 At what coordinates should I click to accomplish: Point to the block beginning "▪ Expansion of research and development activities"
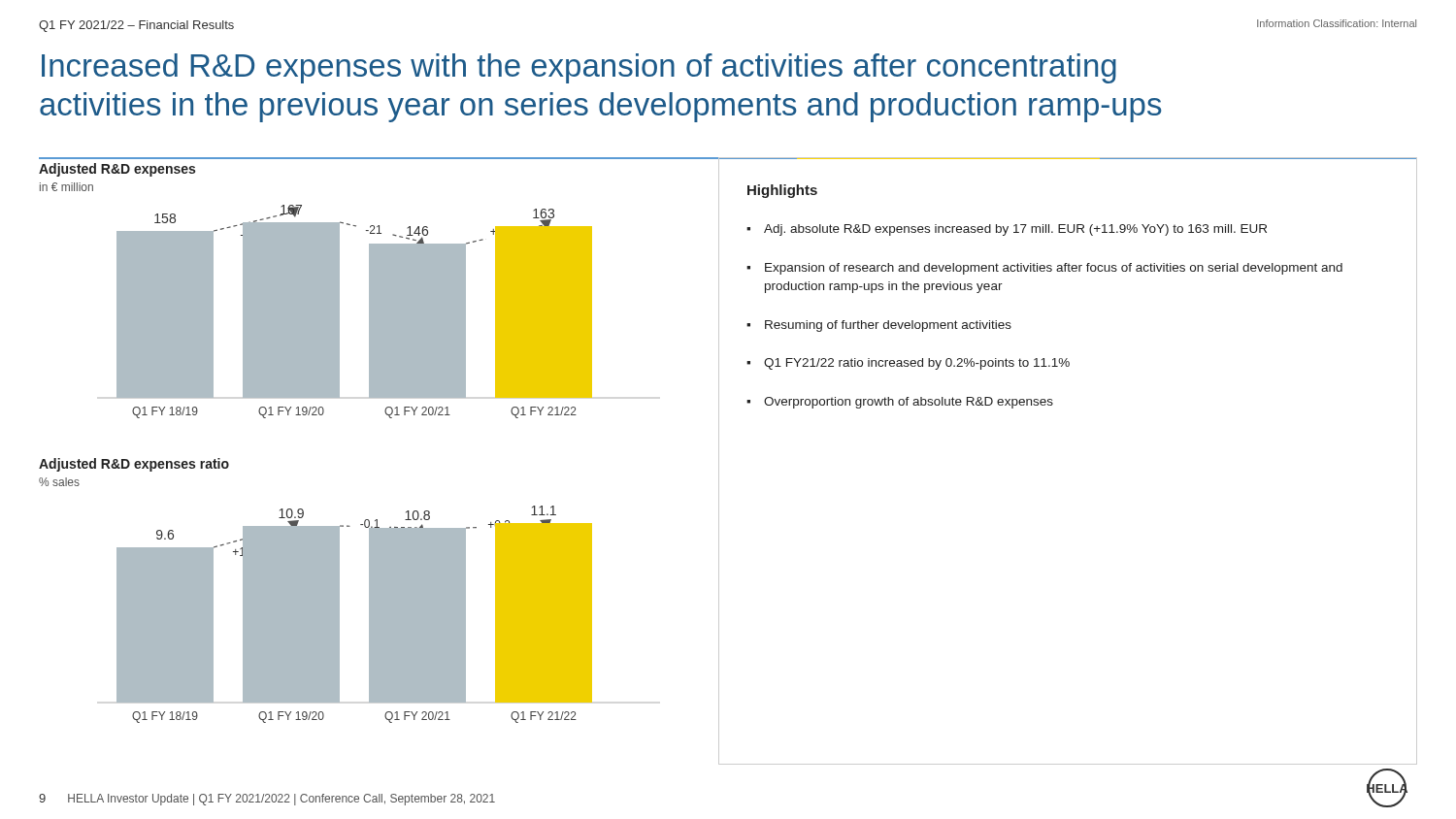point(1045,275)
